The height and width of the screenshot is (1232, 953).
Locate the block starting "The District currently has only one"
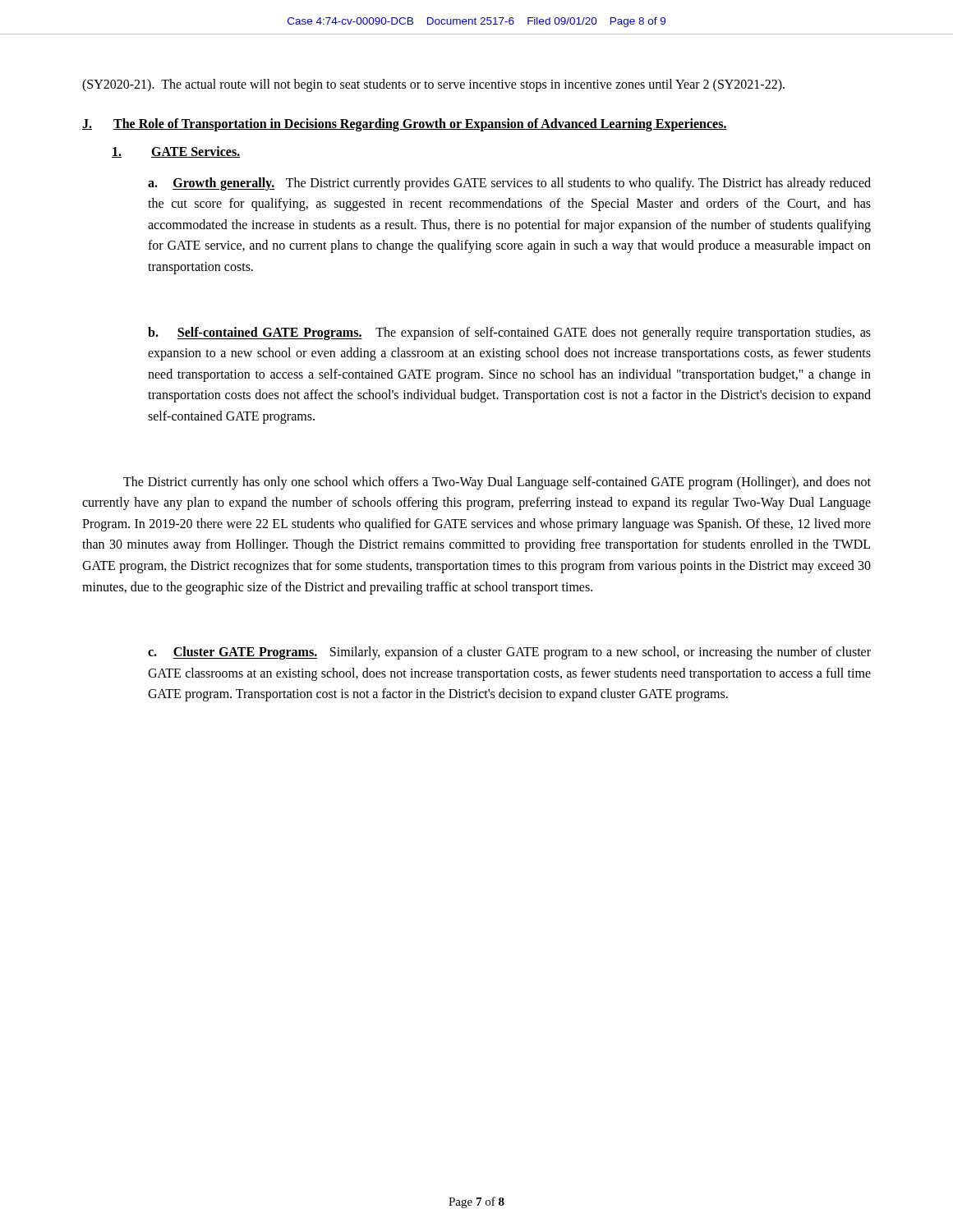(476, 534)
